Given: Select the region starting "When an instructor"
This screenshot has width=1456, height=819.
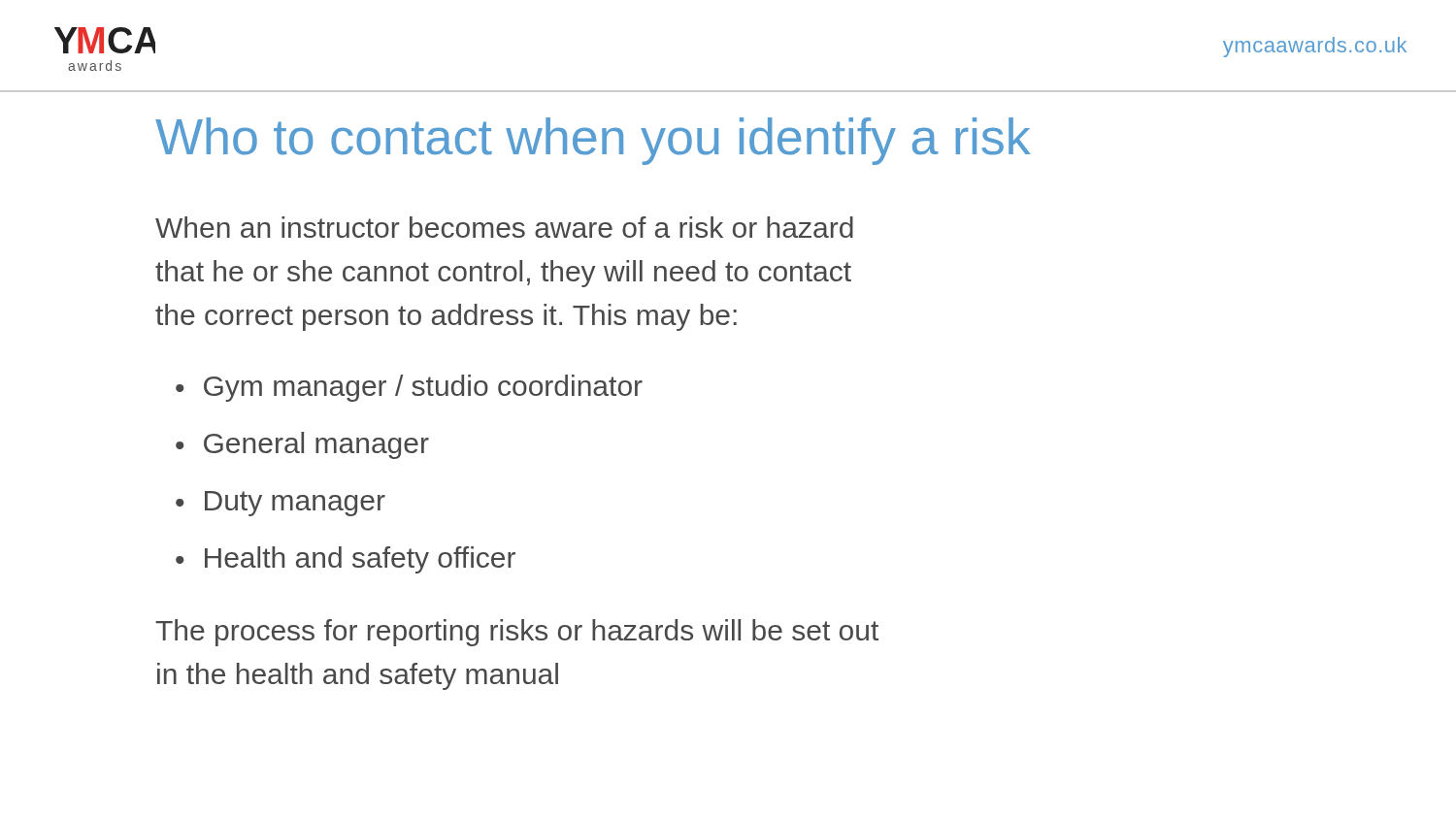Looking at the screenshot, I should [505, 272].
